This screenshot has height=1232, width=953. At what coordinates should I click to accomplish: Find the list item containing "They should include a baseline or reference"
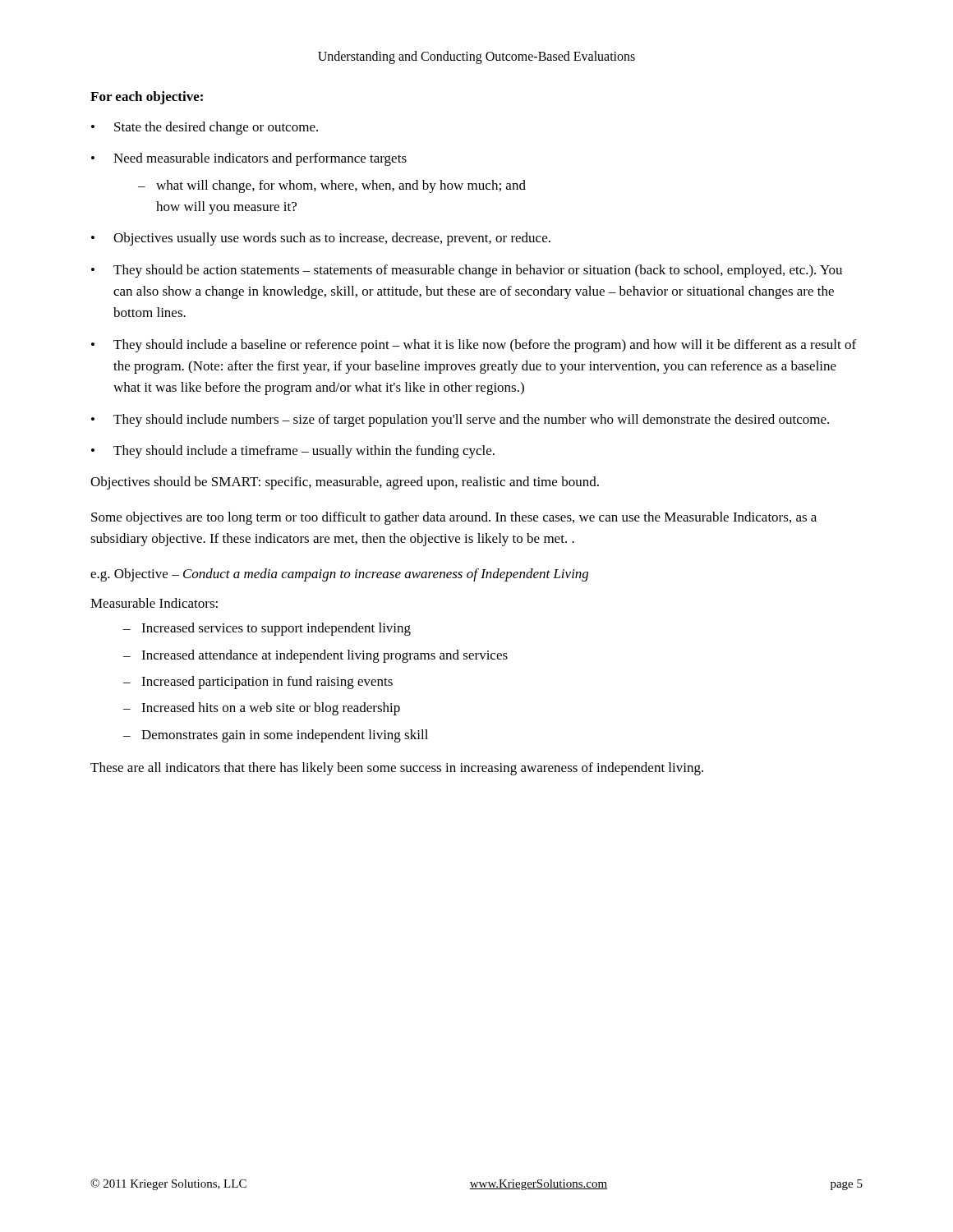point(485,366)
